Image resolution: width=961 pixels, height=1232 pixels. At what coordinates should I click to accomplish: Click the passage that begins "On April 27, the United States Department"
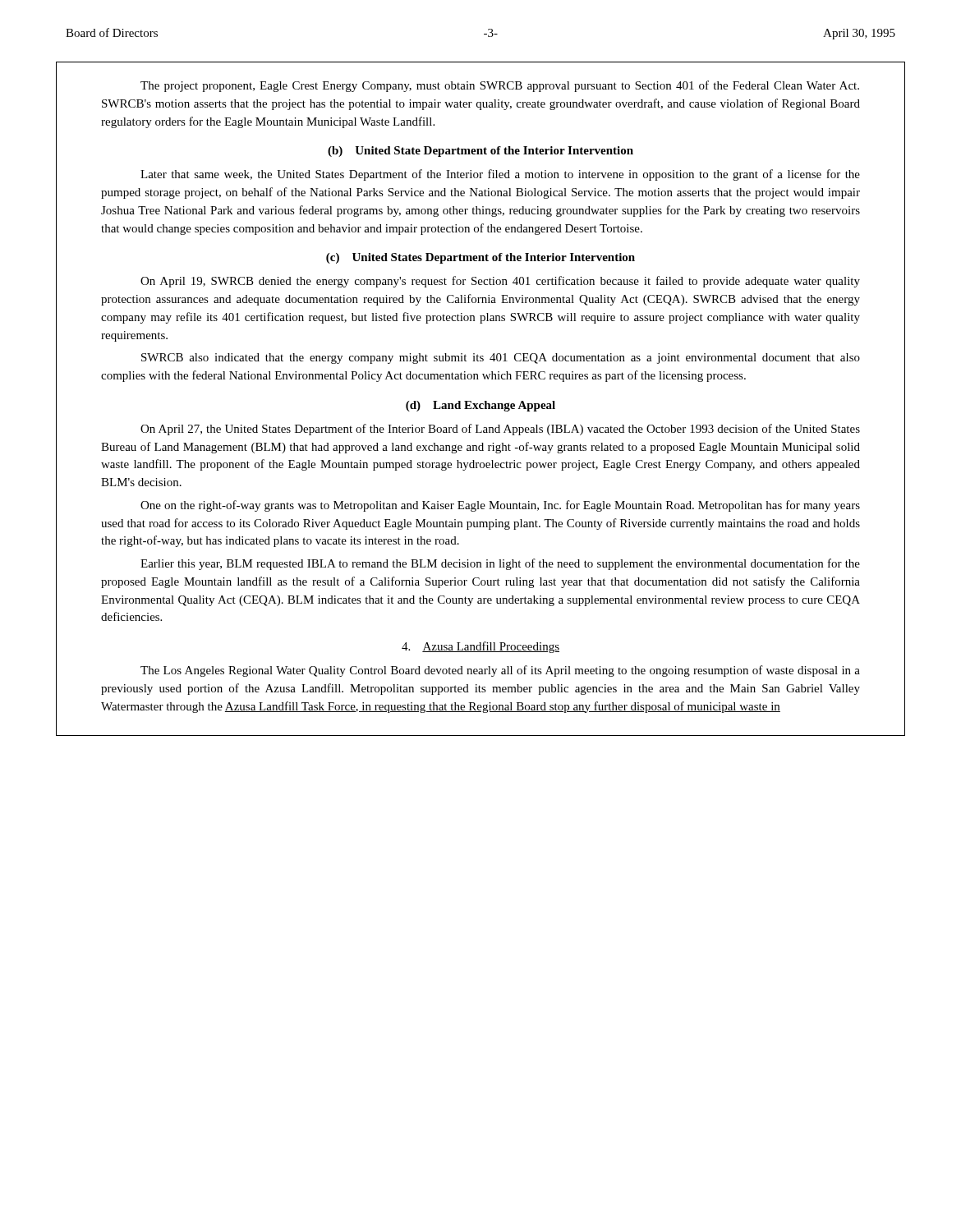(480, 456)
